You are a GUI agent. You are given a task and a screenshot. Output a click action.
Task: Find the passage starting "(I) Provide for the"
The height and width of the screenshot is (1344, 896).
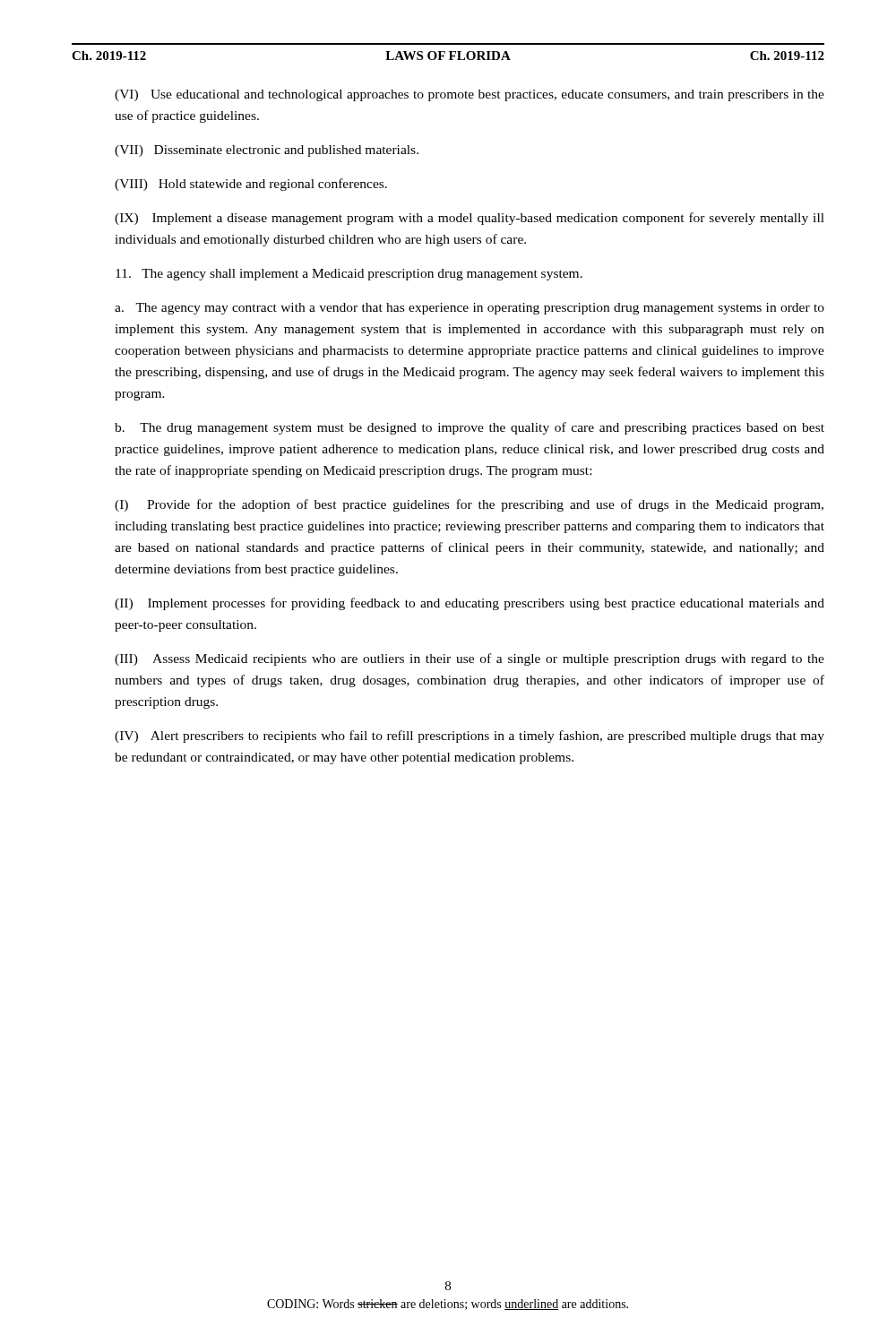pyautogui.click(x=470, y=537)
